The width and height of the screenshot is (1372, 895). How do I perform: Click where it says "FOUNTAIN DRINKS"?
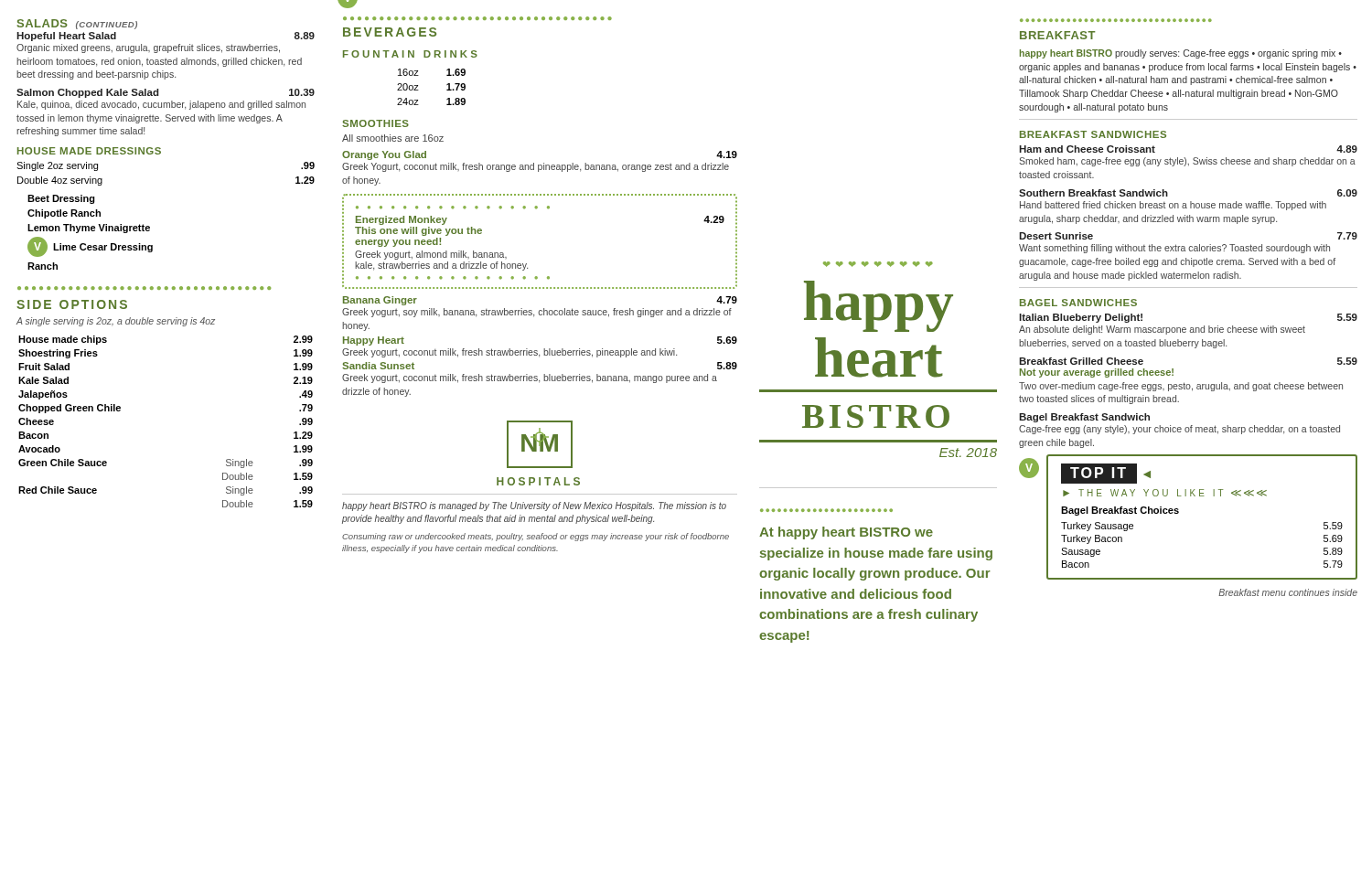(410, 54)
